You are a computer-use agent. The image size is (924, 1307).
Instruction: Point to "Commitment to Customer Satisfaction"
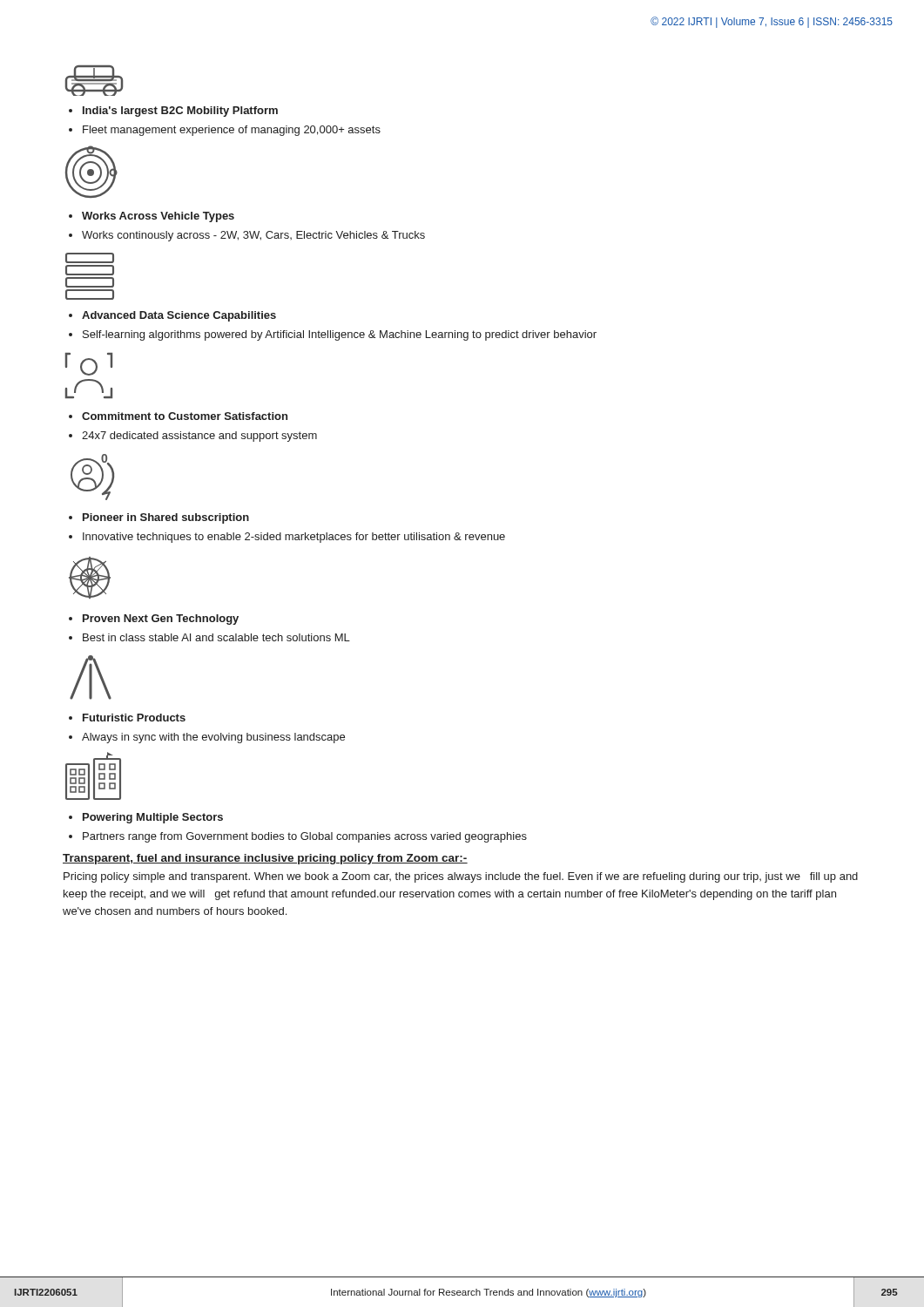point(185,416)
